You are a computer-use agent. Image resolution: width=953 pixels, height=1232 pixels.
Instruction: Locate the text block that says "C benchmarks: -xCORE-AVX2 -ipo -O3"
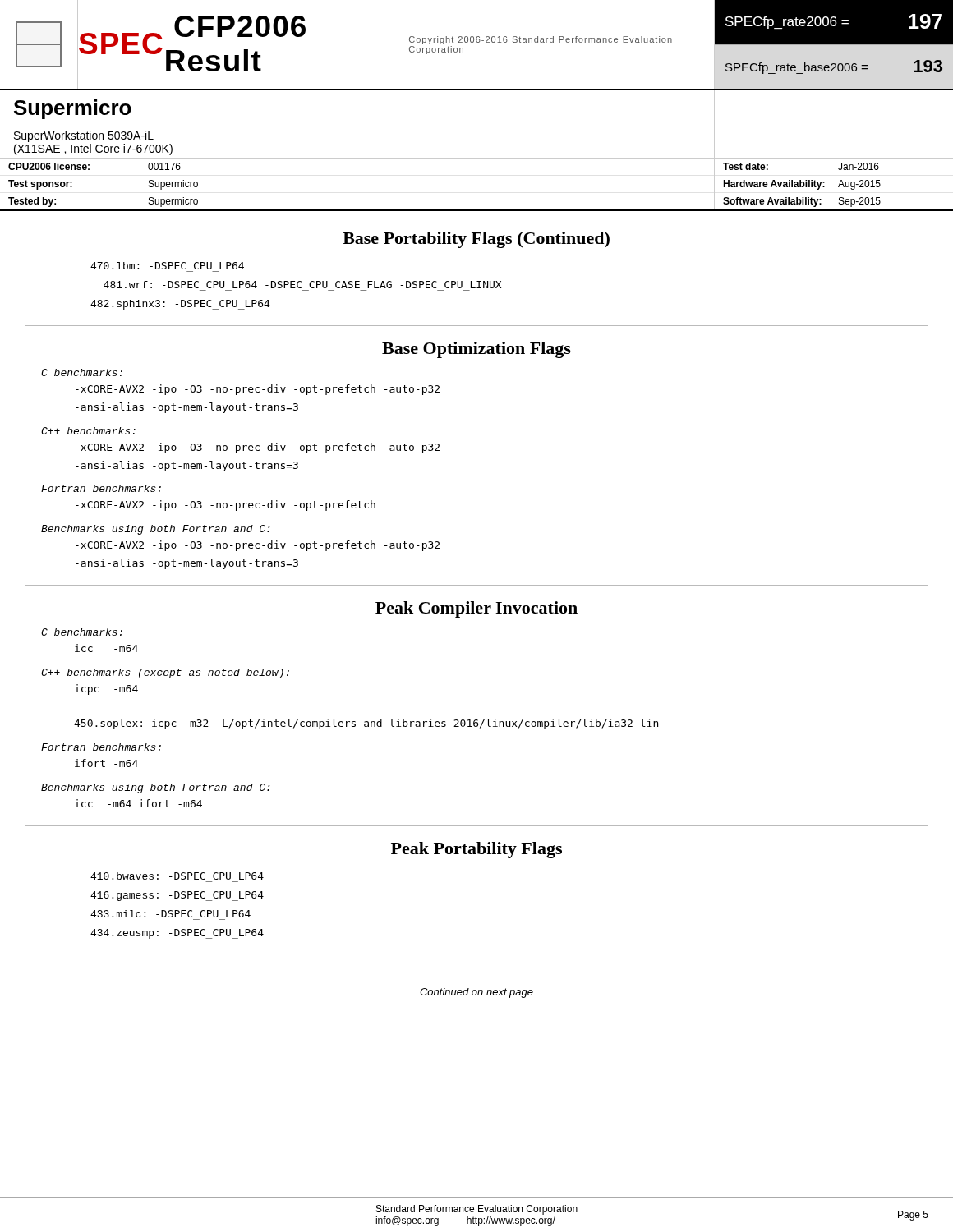pyautogui.click(x=82, y=372)
